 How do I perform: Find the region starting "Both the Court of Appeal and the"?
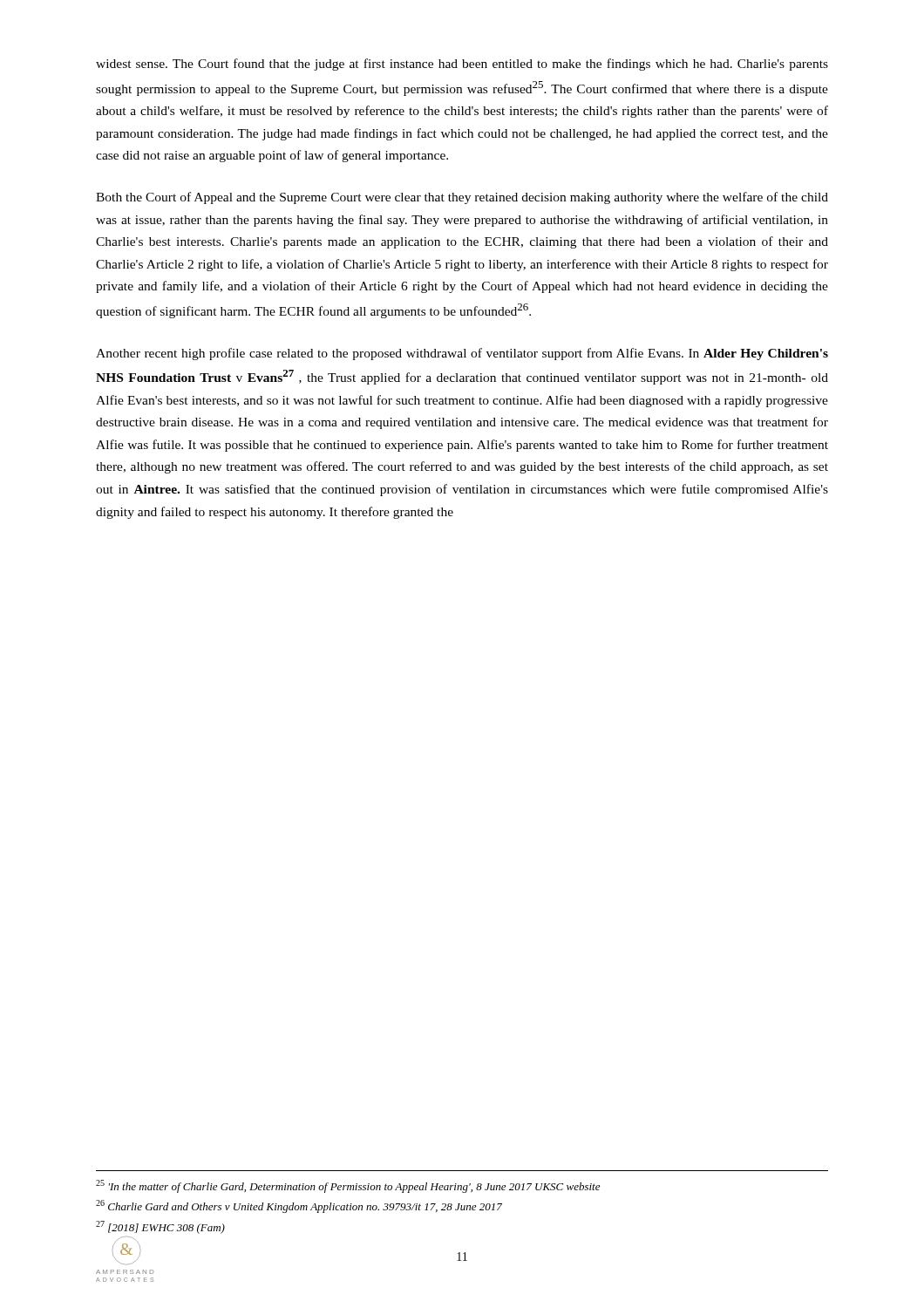coord(462,254)
